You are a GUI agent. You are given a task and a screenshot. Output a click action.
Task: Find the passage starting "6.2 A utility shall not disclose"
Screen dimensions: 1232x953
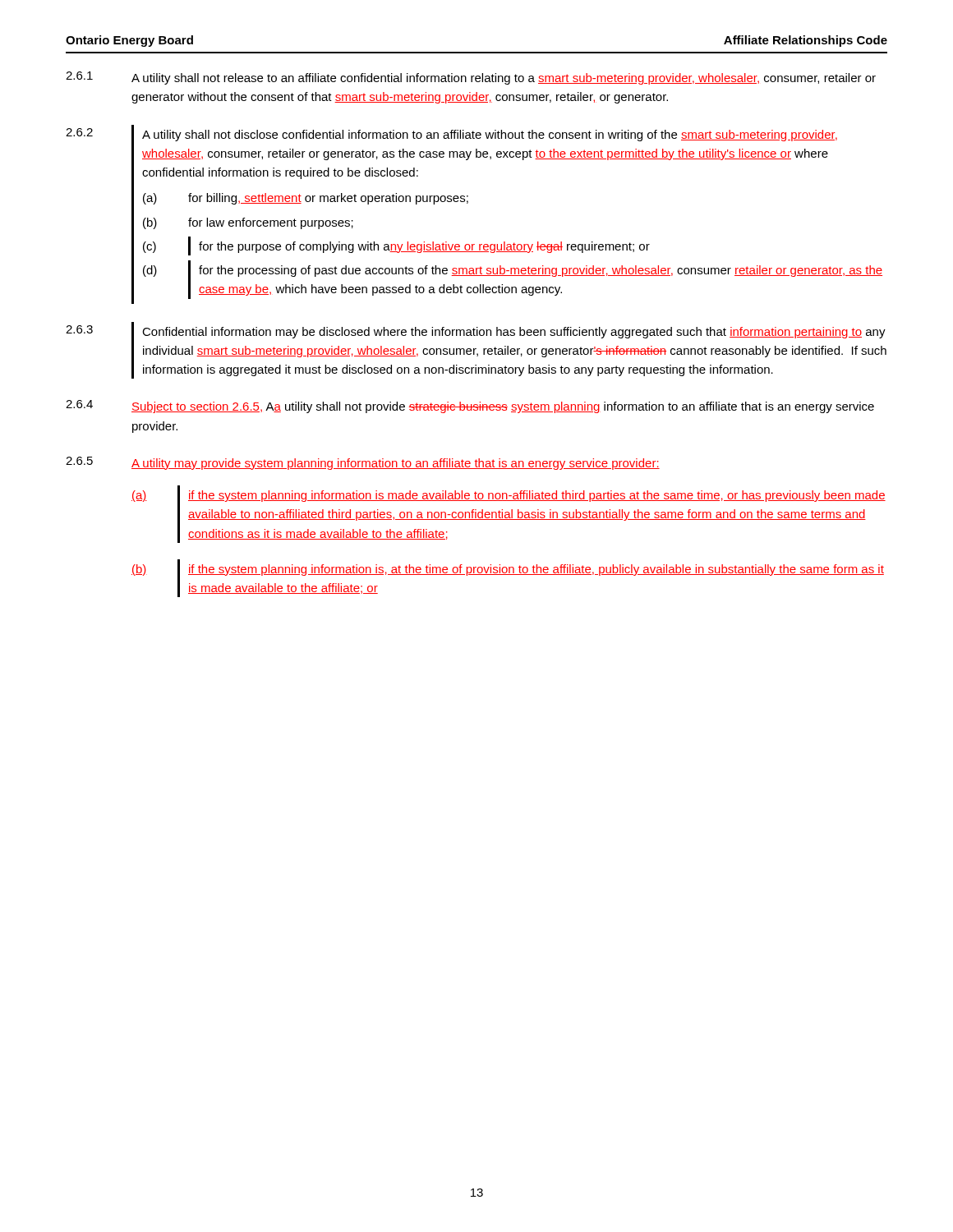476,214
